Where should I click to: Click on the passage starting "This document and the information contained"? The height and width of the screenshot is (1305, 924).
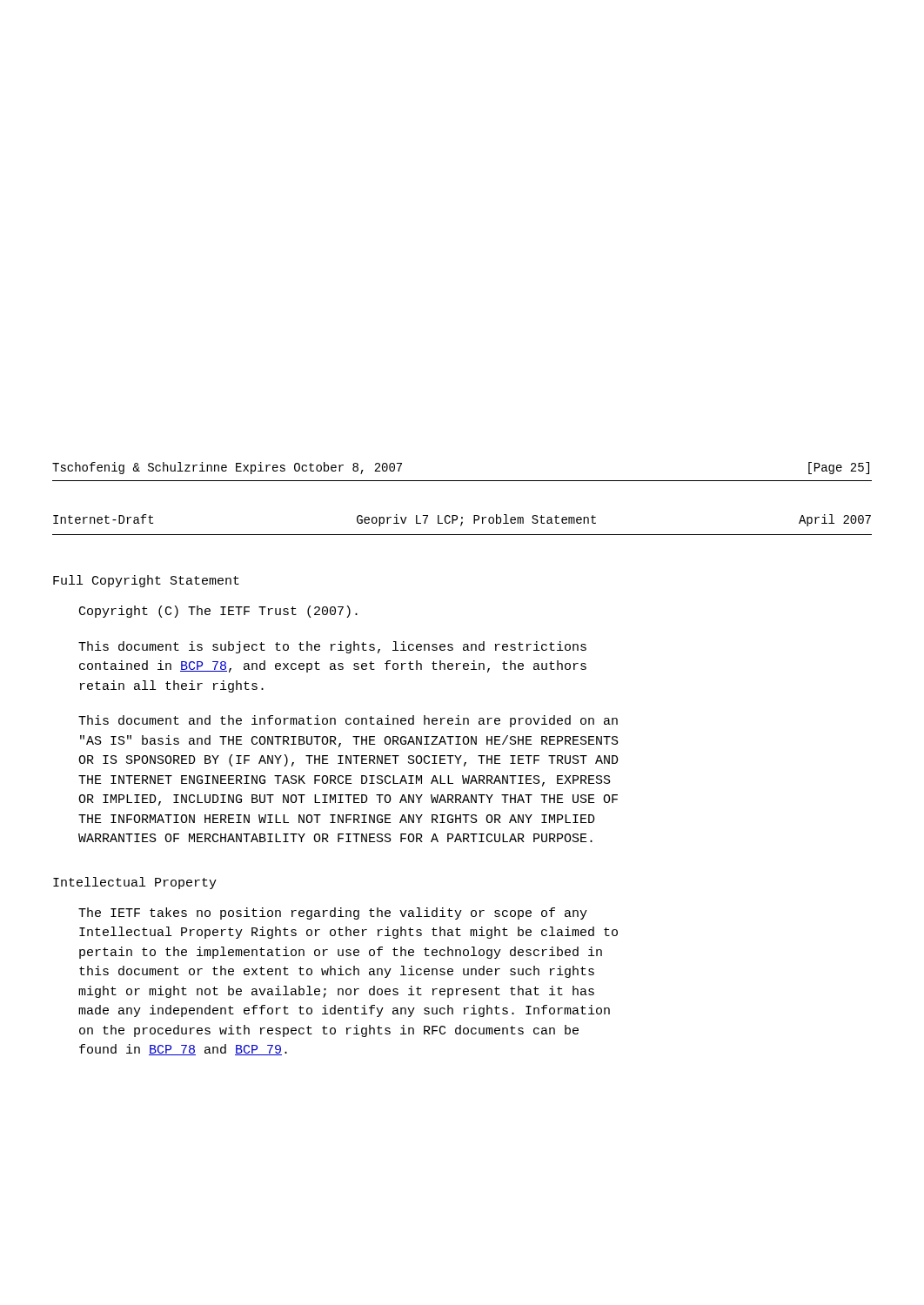(x=348, y=780)
